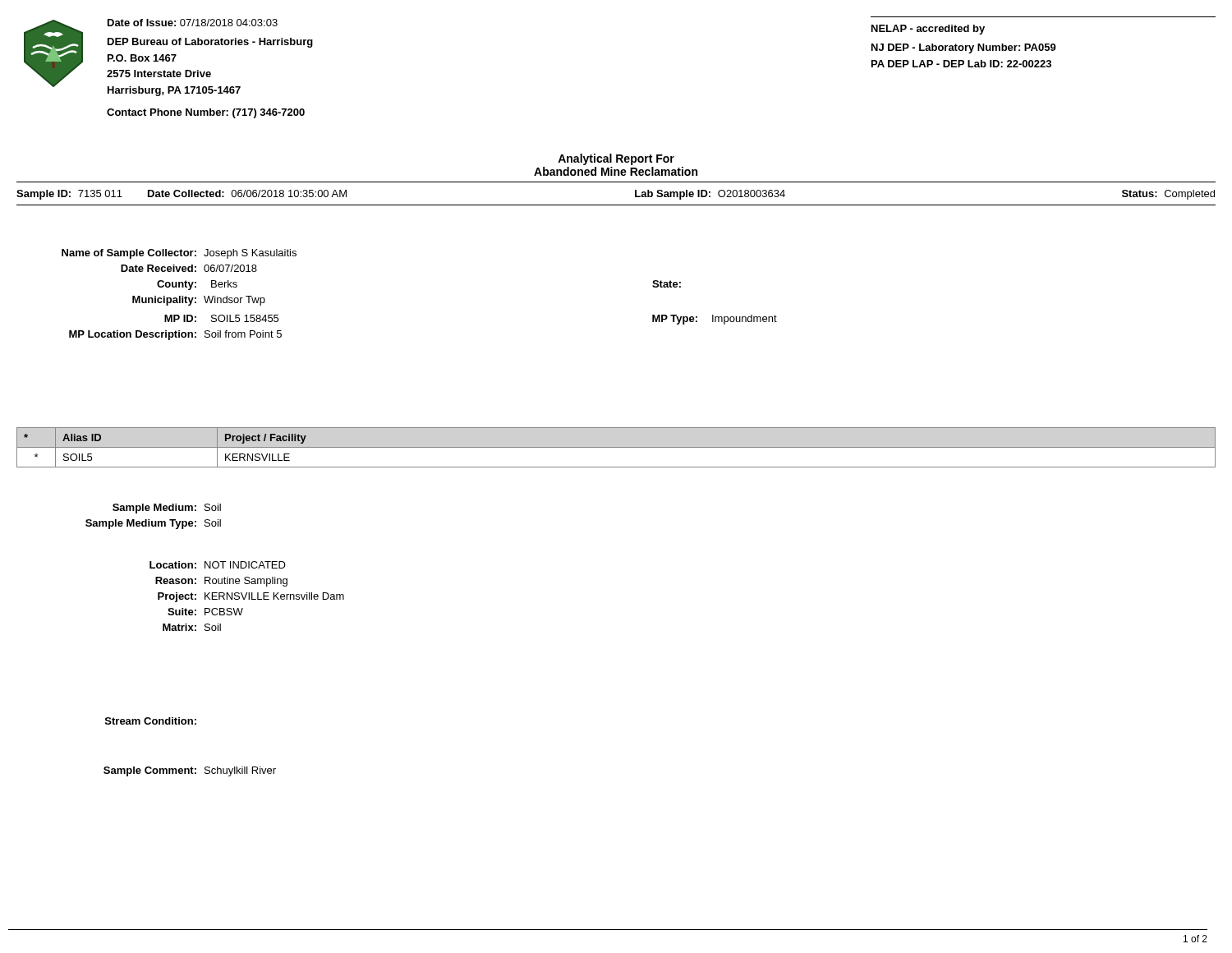Find a table
The width and height of the screenshot is (1232, 953).
click(616, 447)
